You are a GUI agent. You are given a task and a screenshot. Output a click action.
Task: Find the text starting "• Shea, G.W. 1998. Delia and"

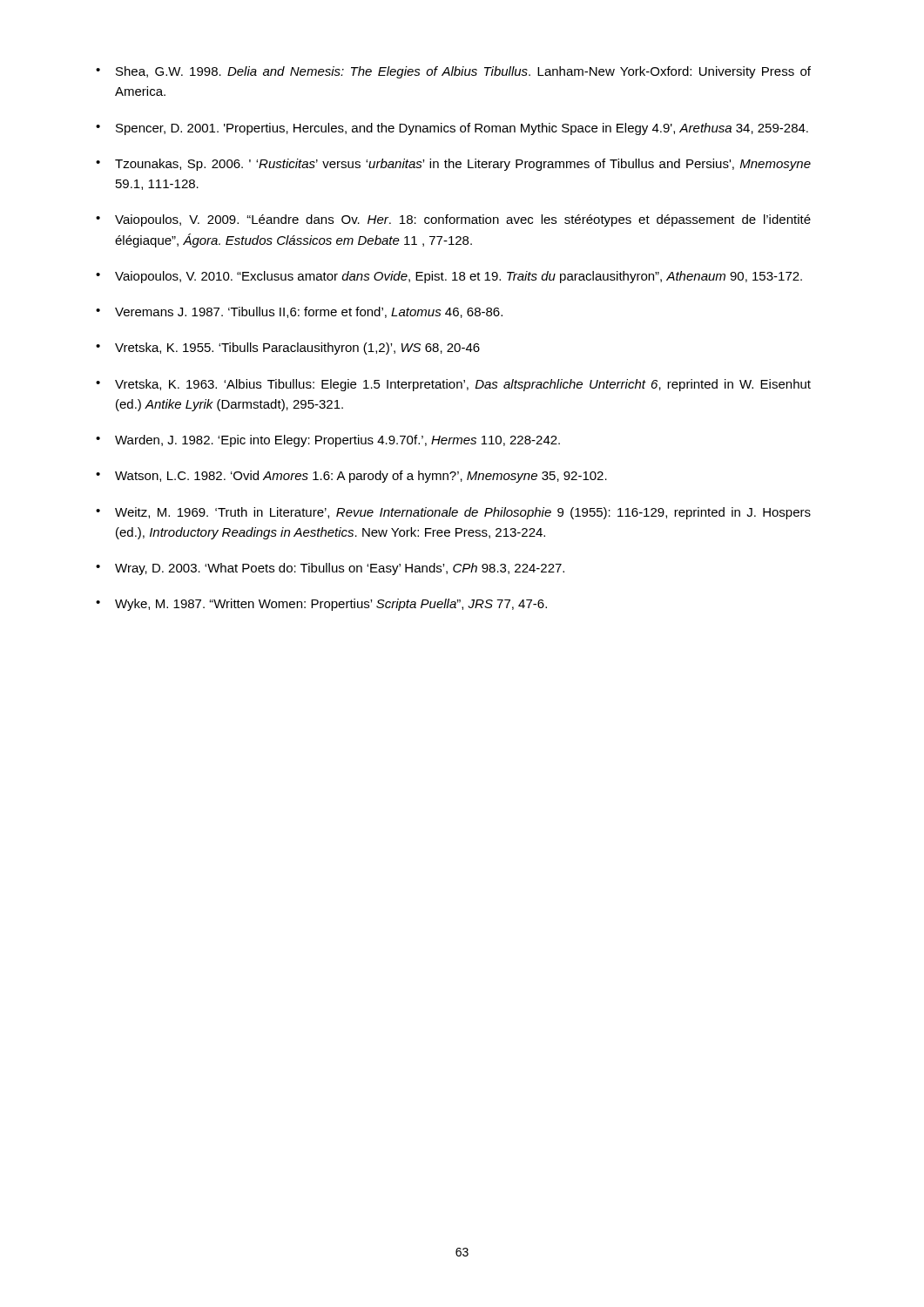(x=453, y=81)
